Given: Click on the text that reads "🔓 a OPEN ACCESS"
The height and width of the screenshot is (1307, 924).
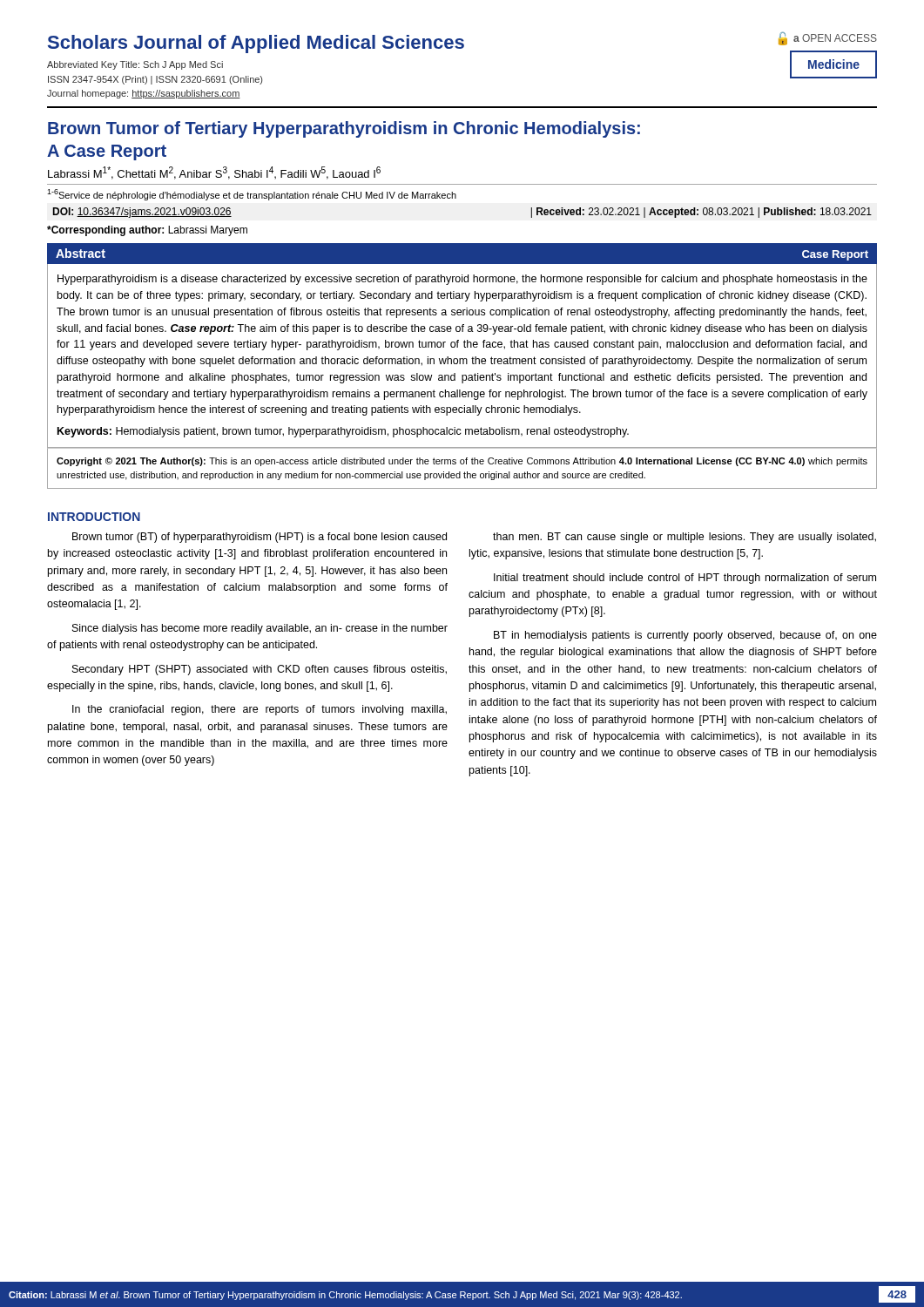Looking at the screenshot, I should click(826, 38).
